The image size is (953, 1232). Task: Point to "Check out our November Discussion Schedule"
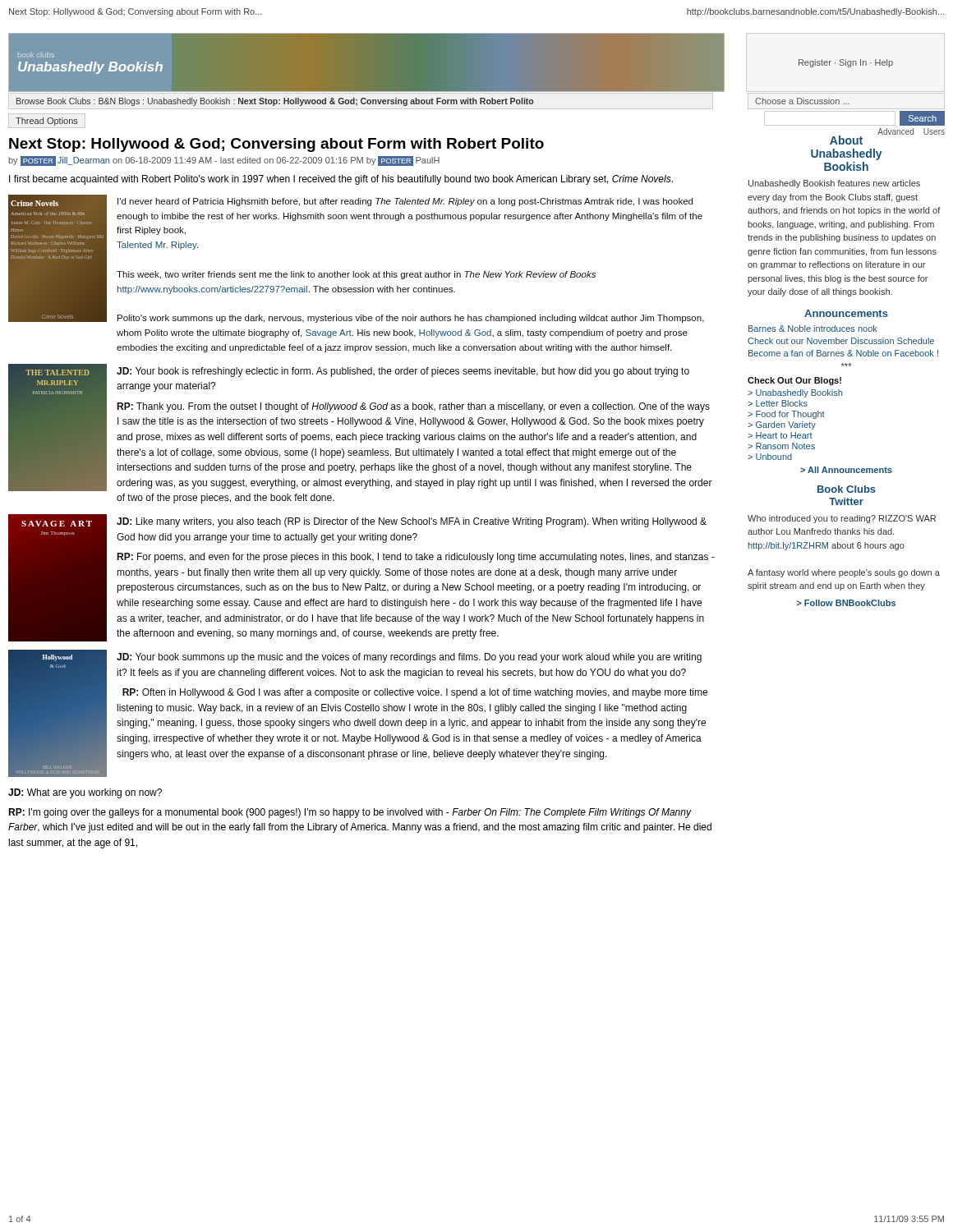841,340
